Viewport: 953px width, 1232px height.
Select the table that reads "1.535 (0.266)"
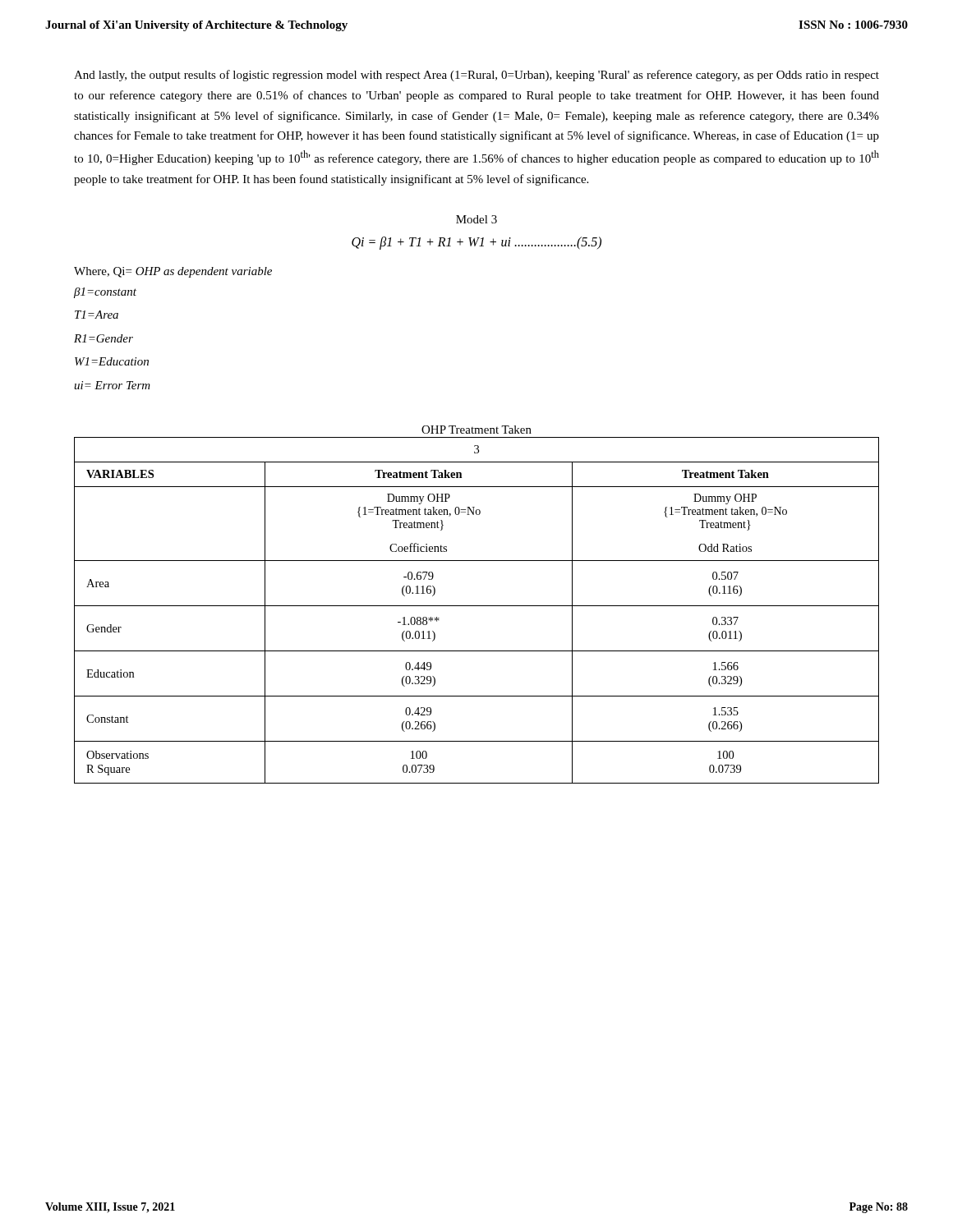coord(476,610)
